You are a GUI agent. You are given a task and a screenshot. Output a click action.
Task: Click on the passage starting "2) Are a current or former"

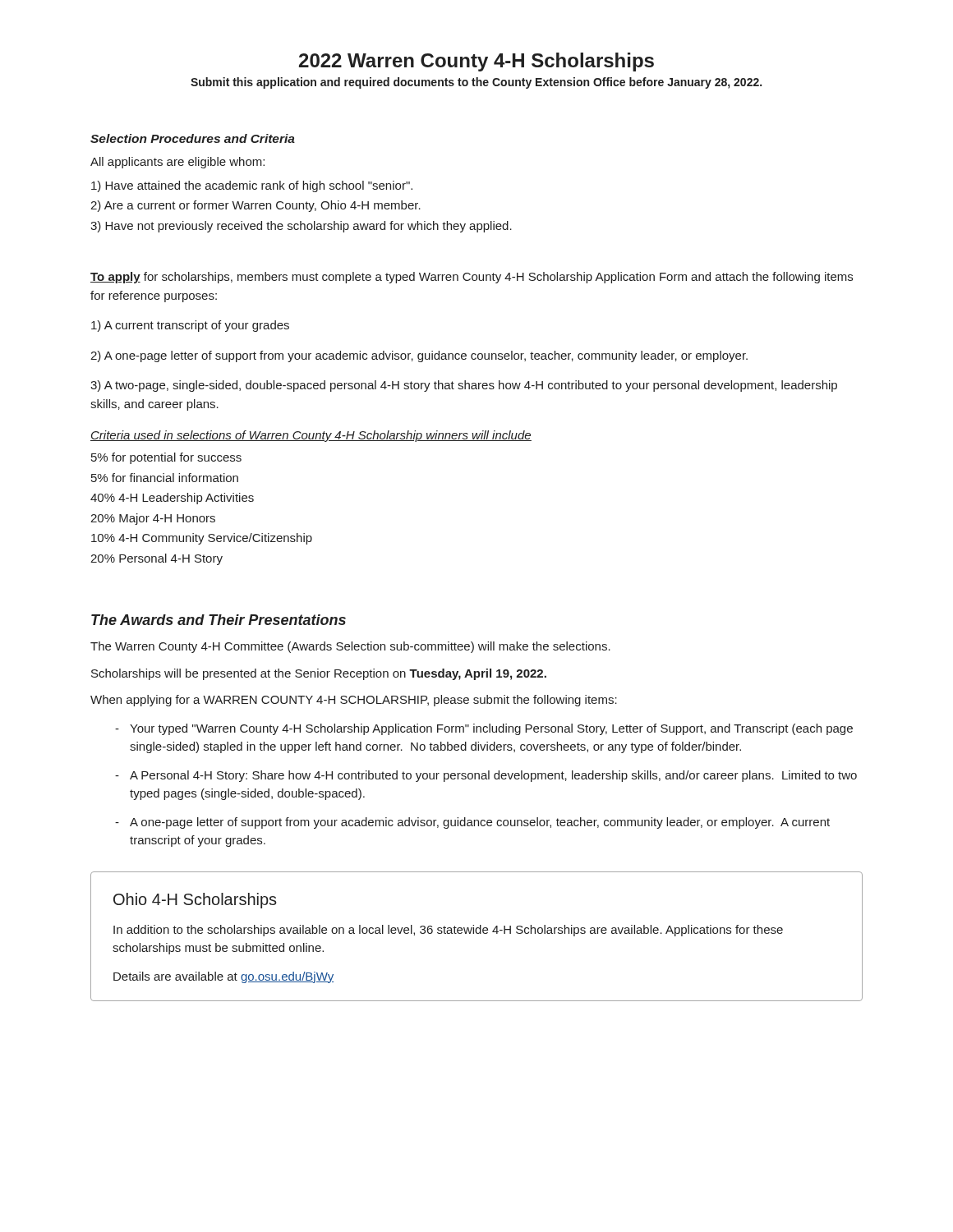(256, 205)
